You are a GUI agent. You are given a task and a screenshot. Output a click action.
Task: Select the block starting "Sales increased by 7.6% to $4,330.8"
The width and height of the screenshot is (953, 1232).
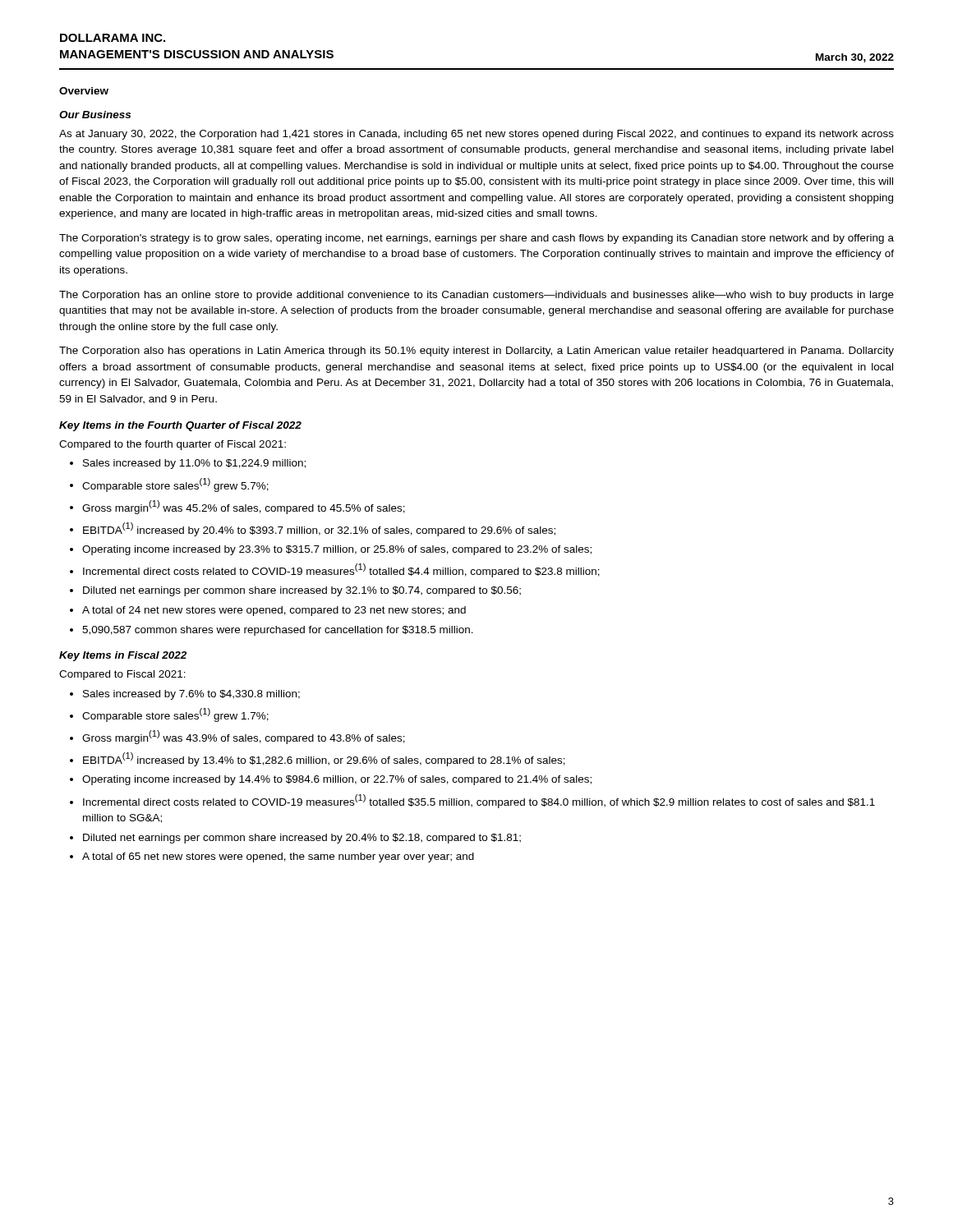tap(191, 693)
